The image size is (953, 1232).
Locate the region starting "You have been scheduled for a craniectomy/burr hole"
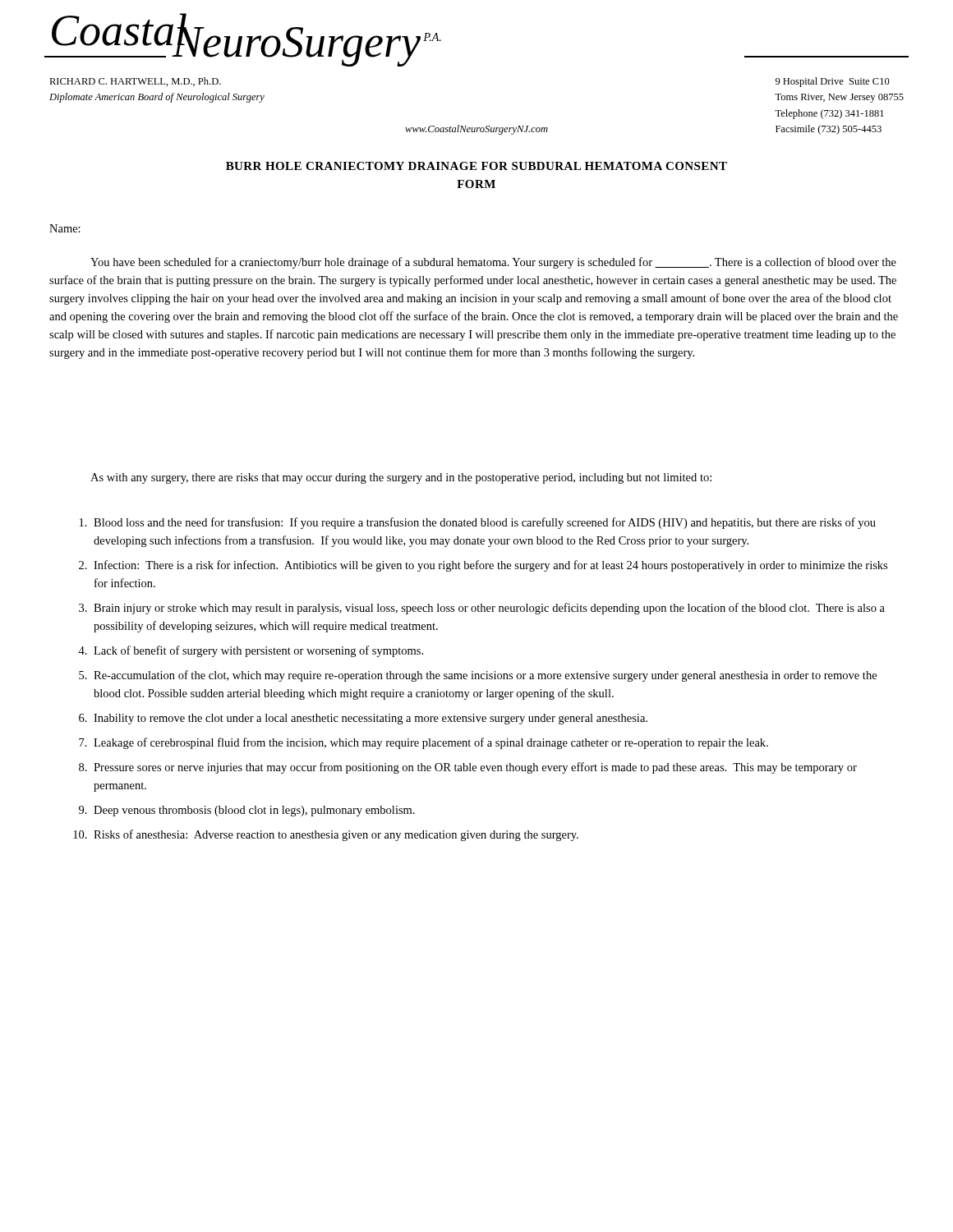pyautogui.click(x=476, y=307)
